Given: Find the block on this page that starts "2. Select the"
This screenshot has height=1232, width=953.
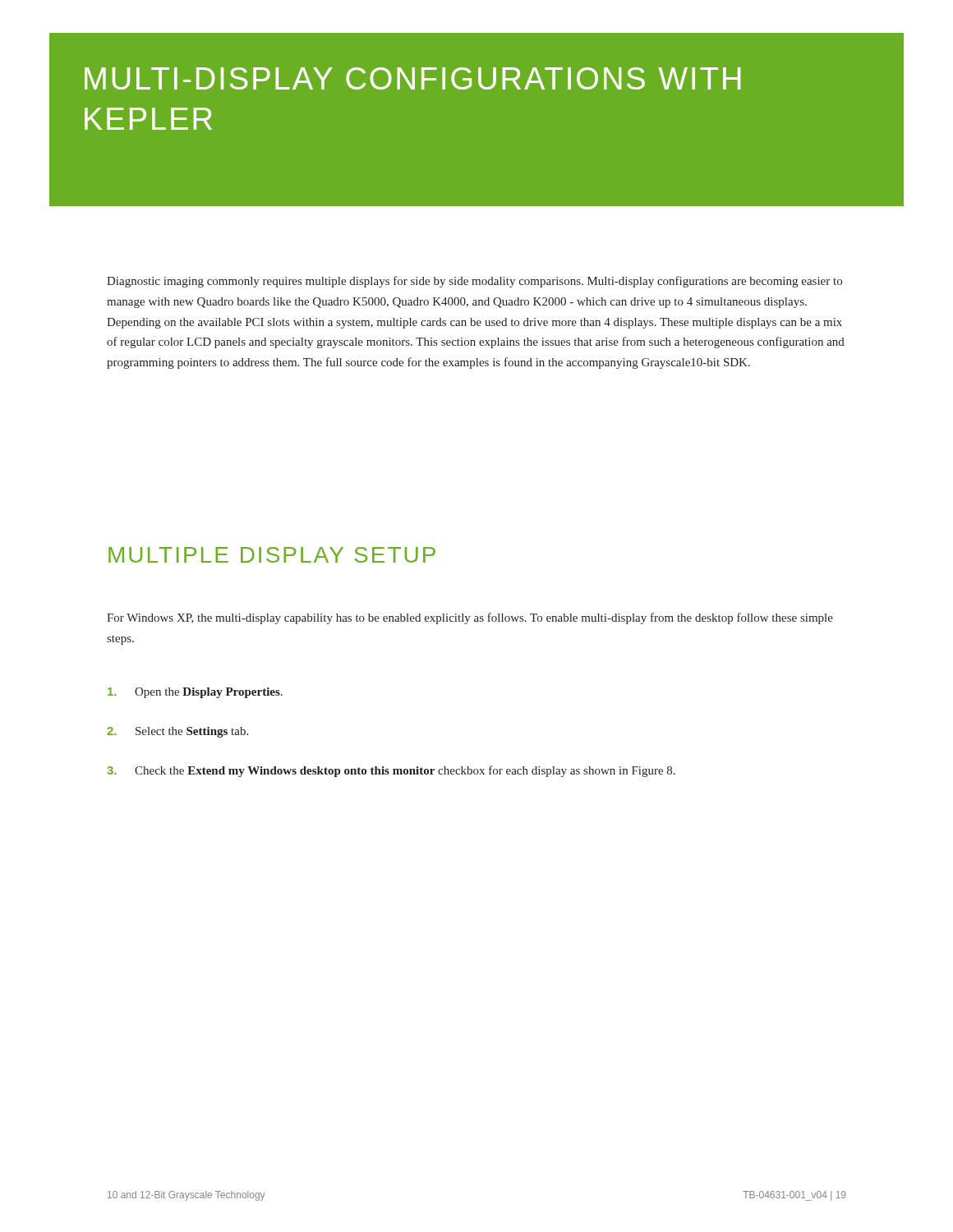Looking at the screenshot, I should [x=178, y=731].
